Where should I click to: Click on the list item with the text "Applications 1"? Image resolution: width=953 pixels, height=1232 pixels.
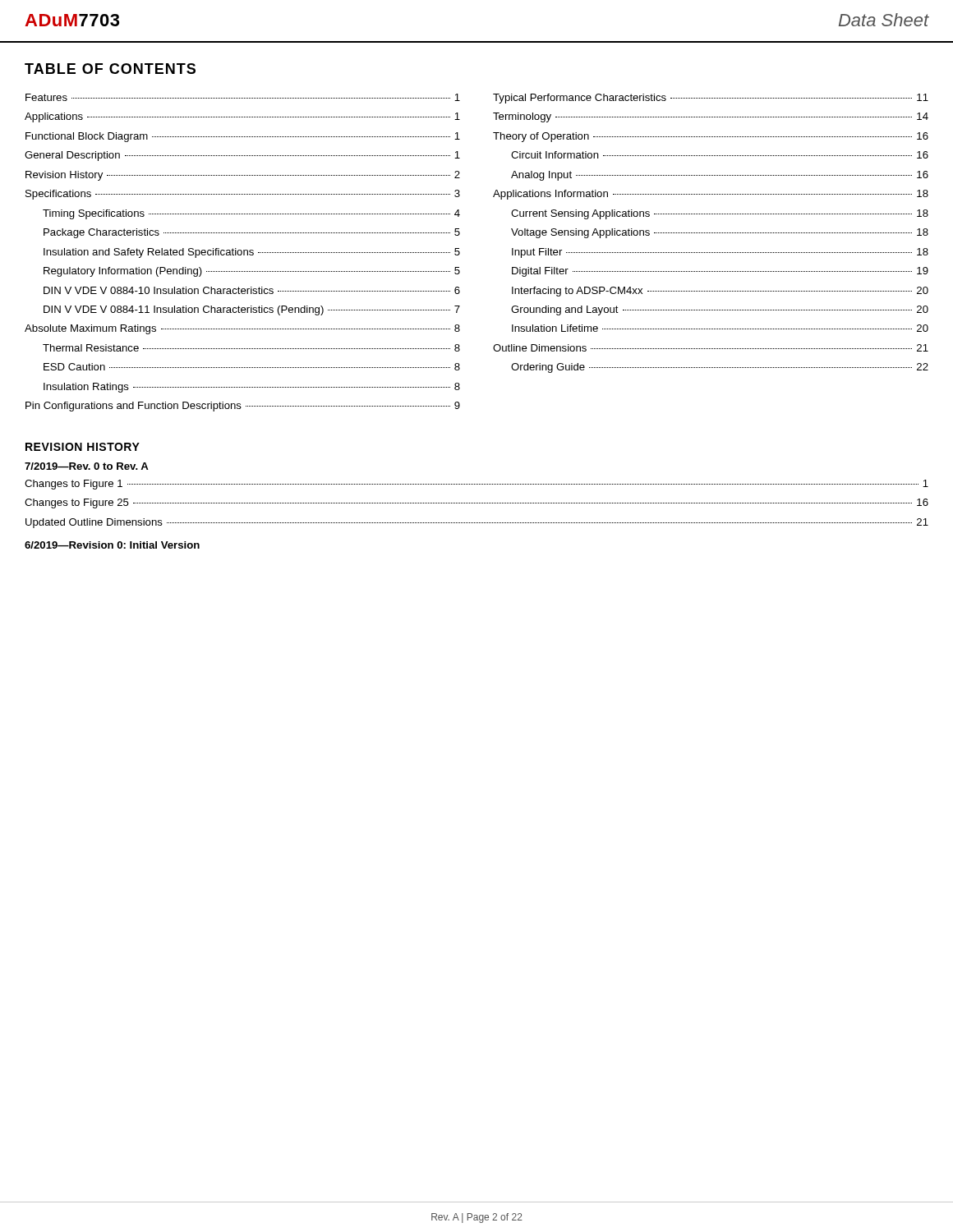point(242,117)
